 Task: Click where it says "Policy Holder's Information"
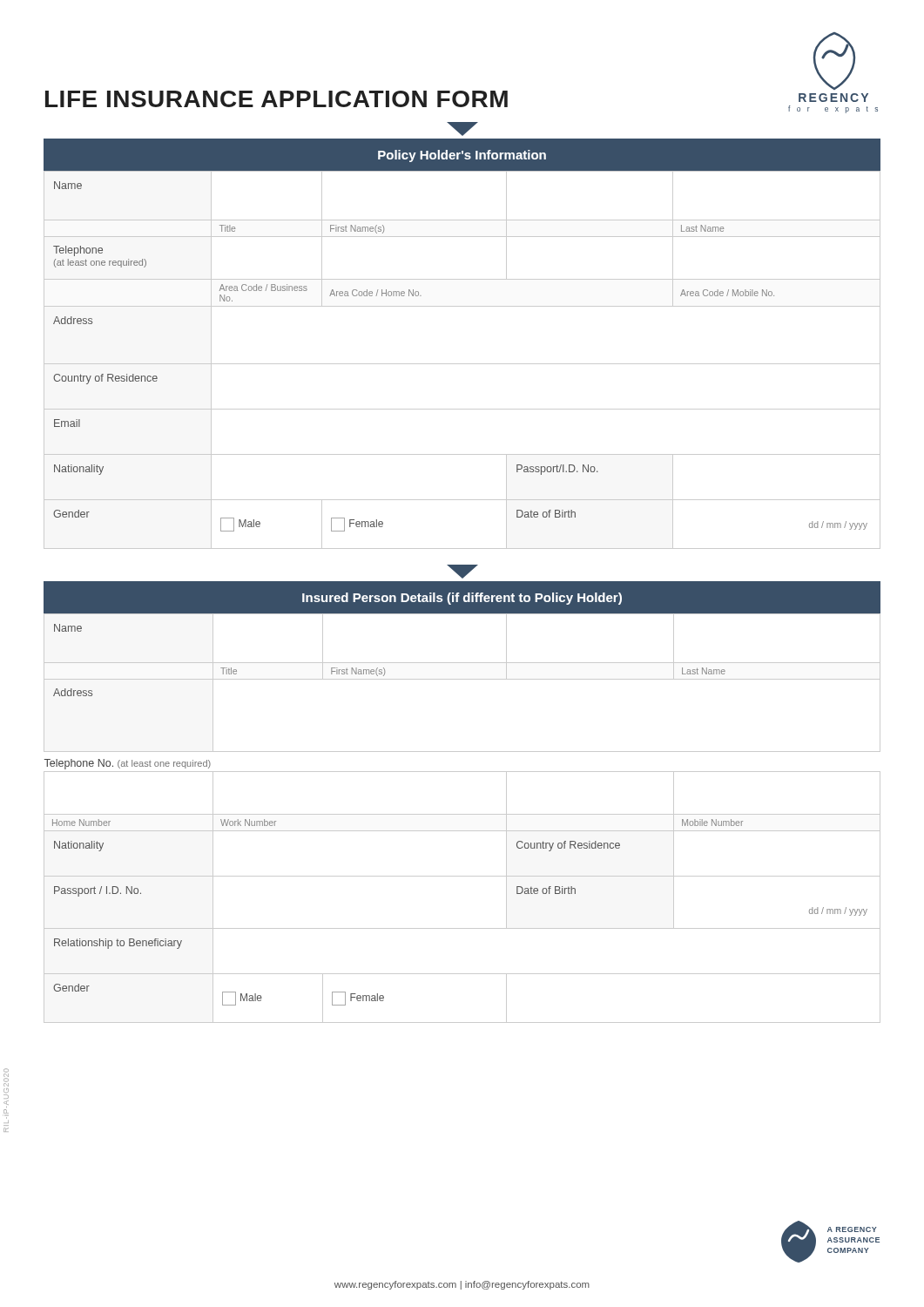(x=462, y=155)
